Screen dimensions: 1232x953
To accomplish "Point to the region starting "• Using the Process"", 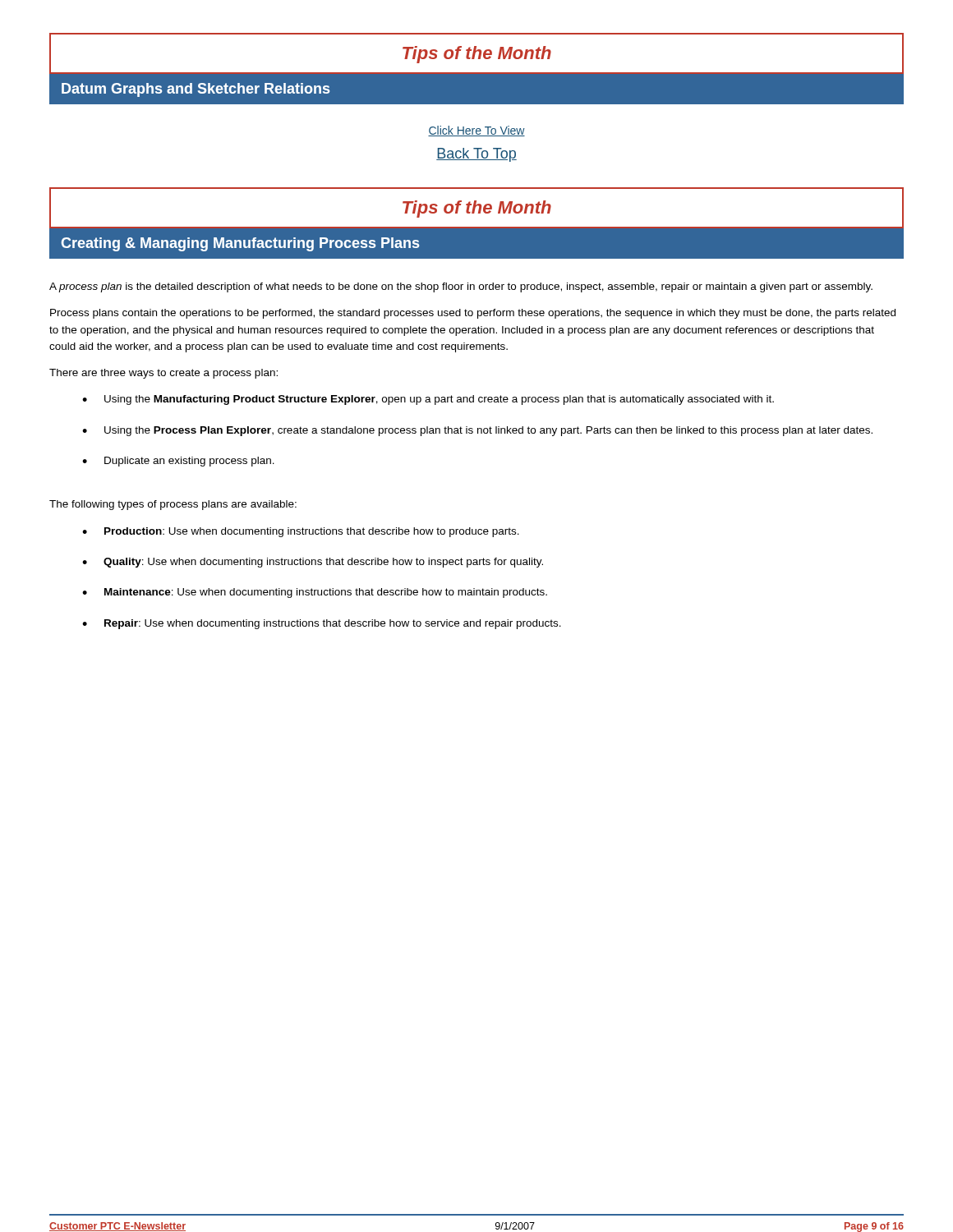I will tap(478, 431).
